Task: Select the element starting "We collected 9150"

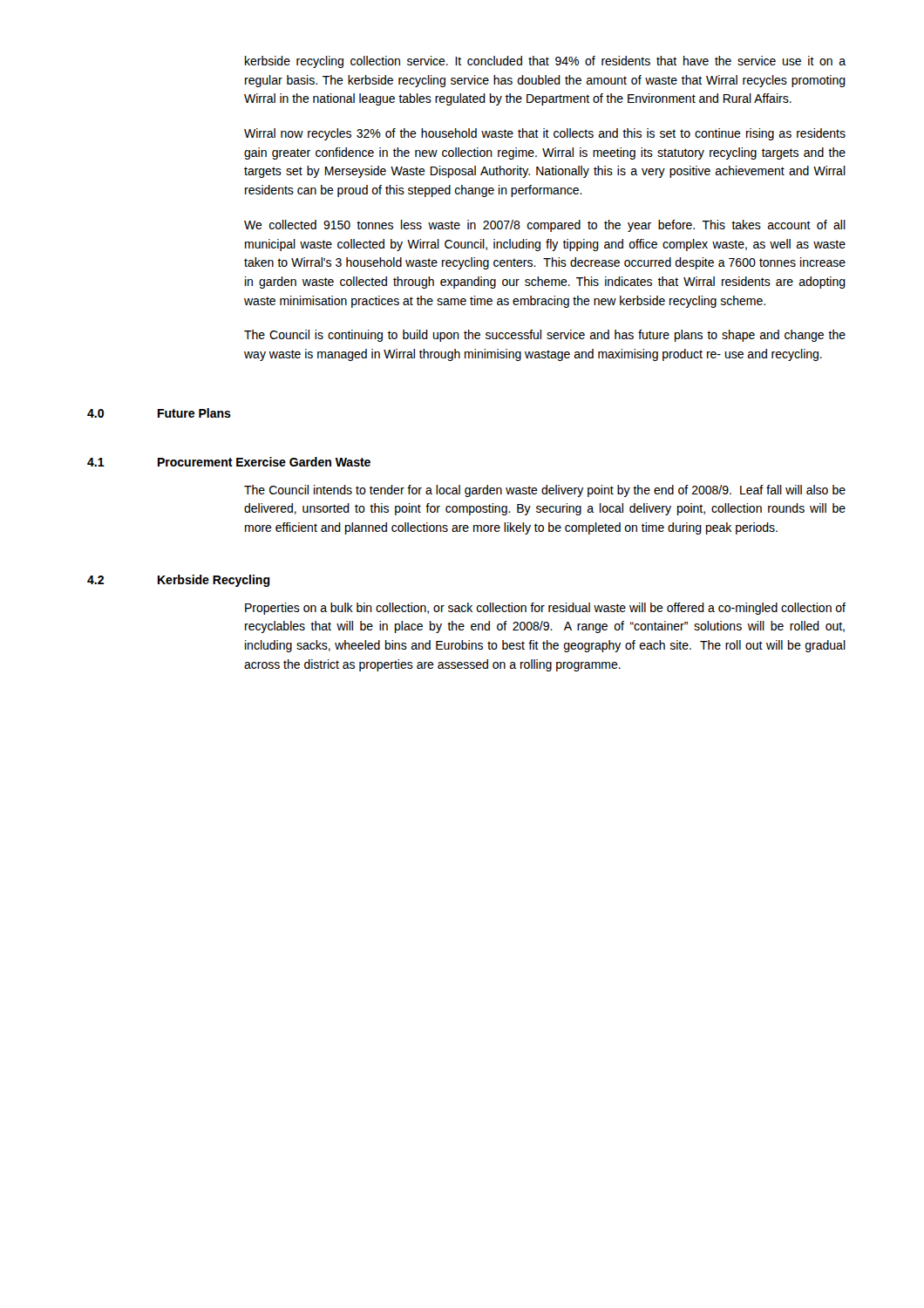Action: [545, 263]
